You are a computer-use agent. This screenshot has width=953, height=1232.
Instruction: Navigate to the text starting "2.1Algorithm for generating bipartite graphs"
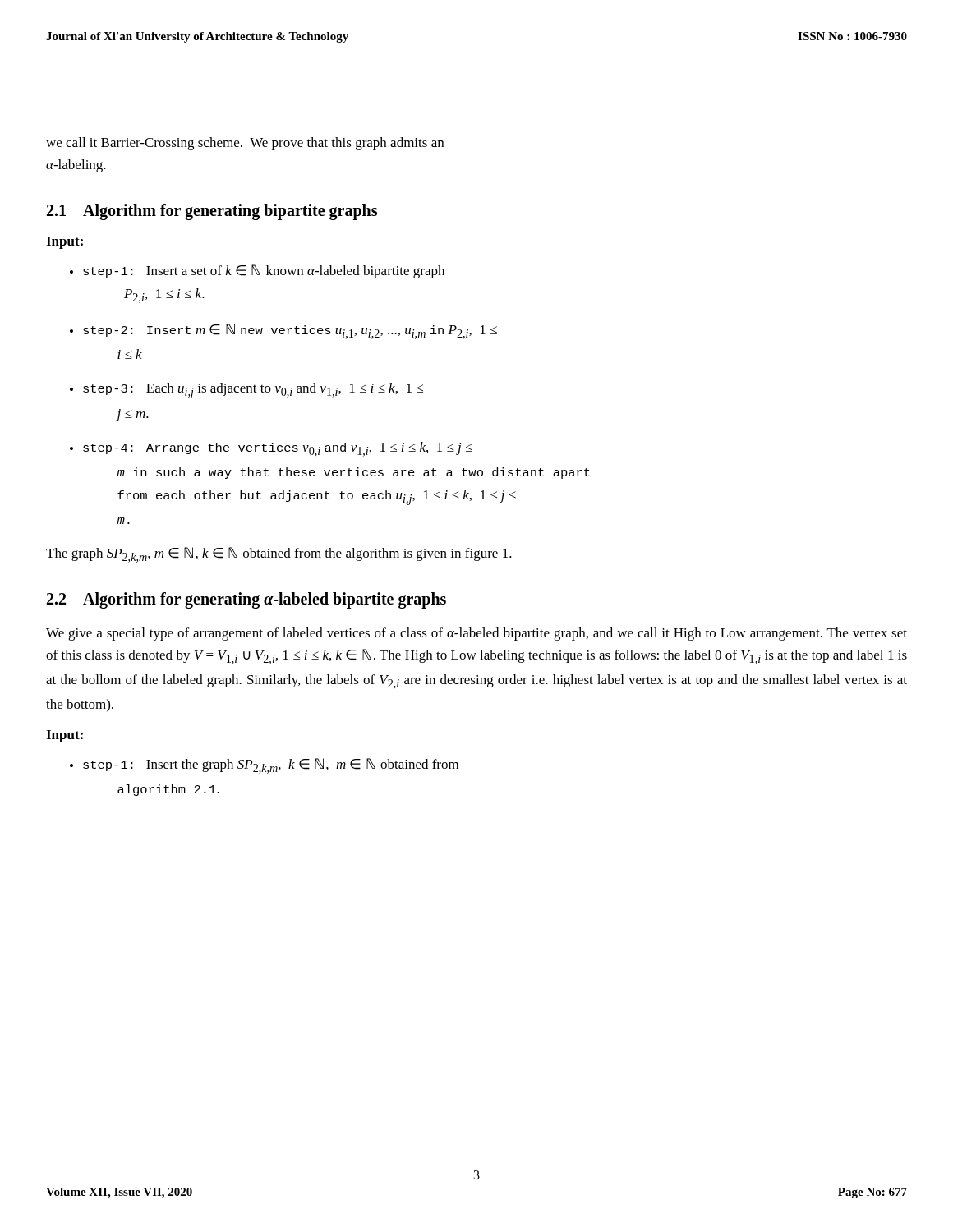coord(212,211)
